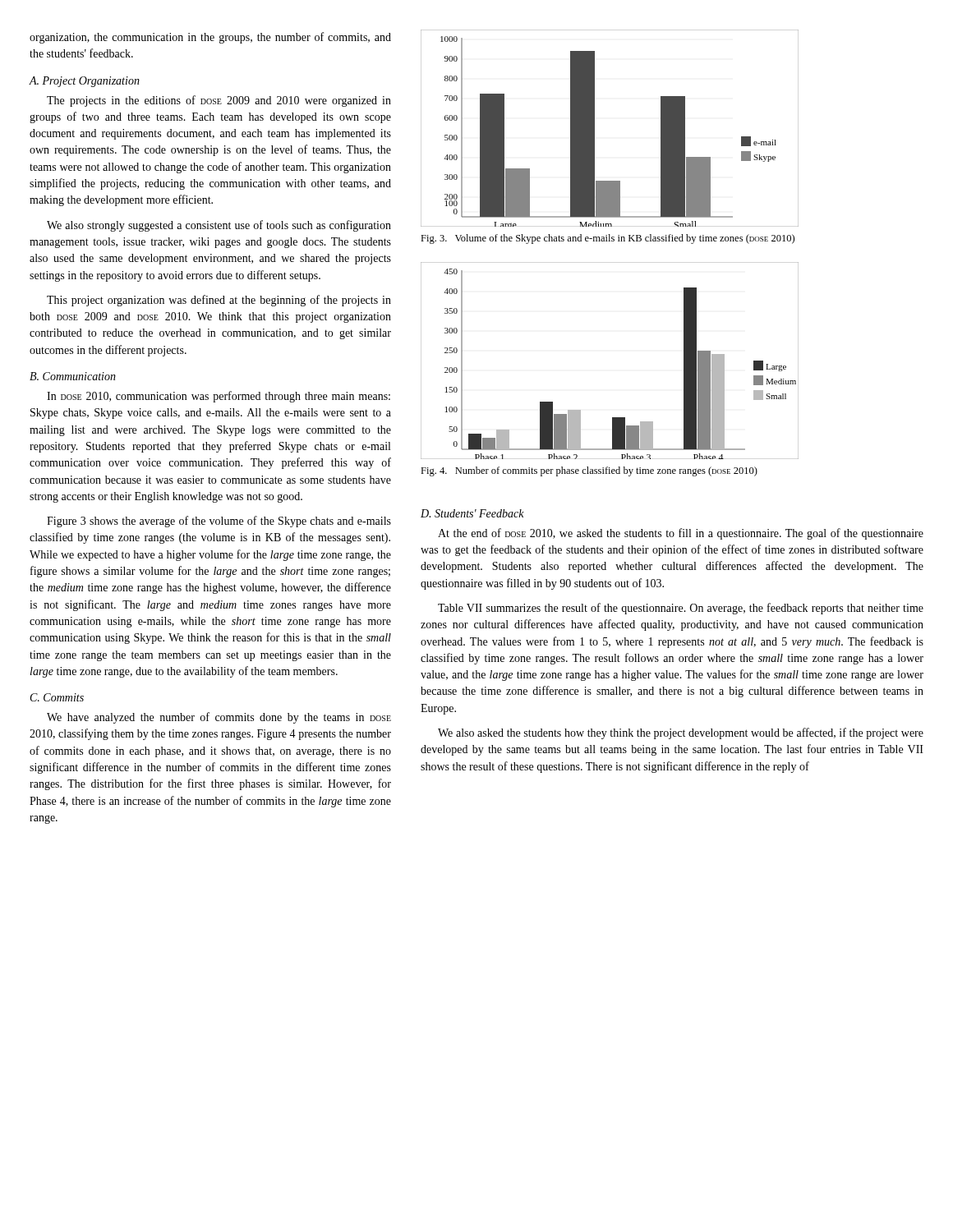Image resolution: width=953 pixels, height=1232 pixels.
Task: Locate the text block starting "In dose 2010, communication was performed through three"
Action: tap(210, 446)
